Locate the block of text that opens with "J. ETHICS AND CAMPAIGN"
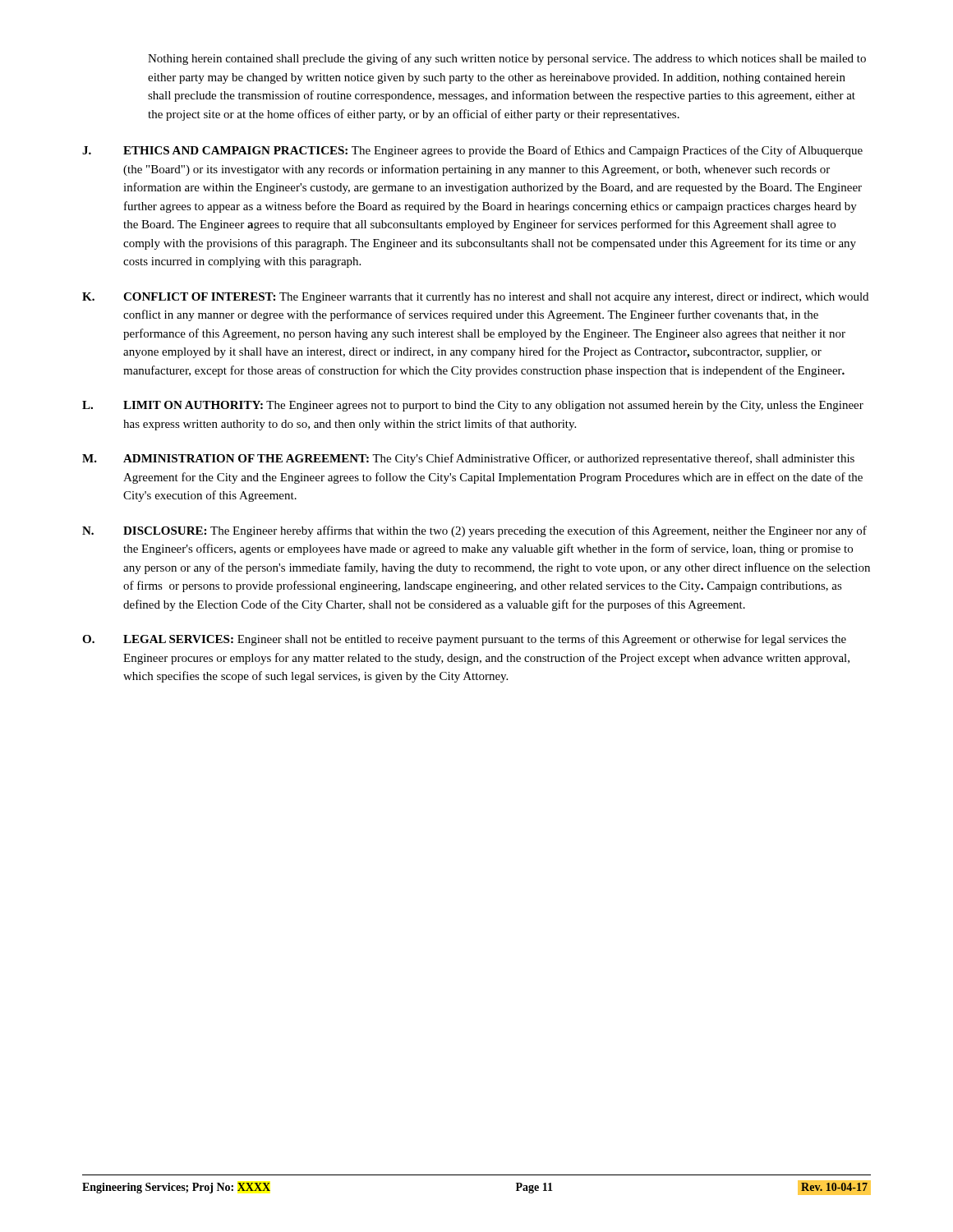Viewport: 953px width, 1232px height. 476,206
